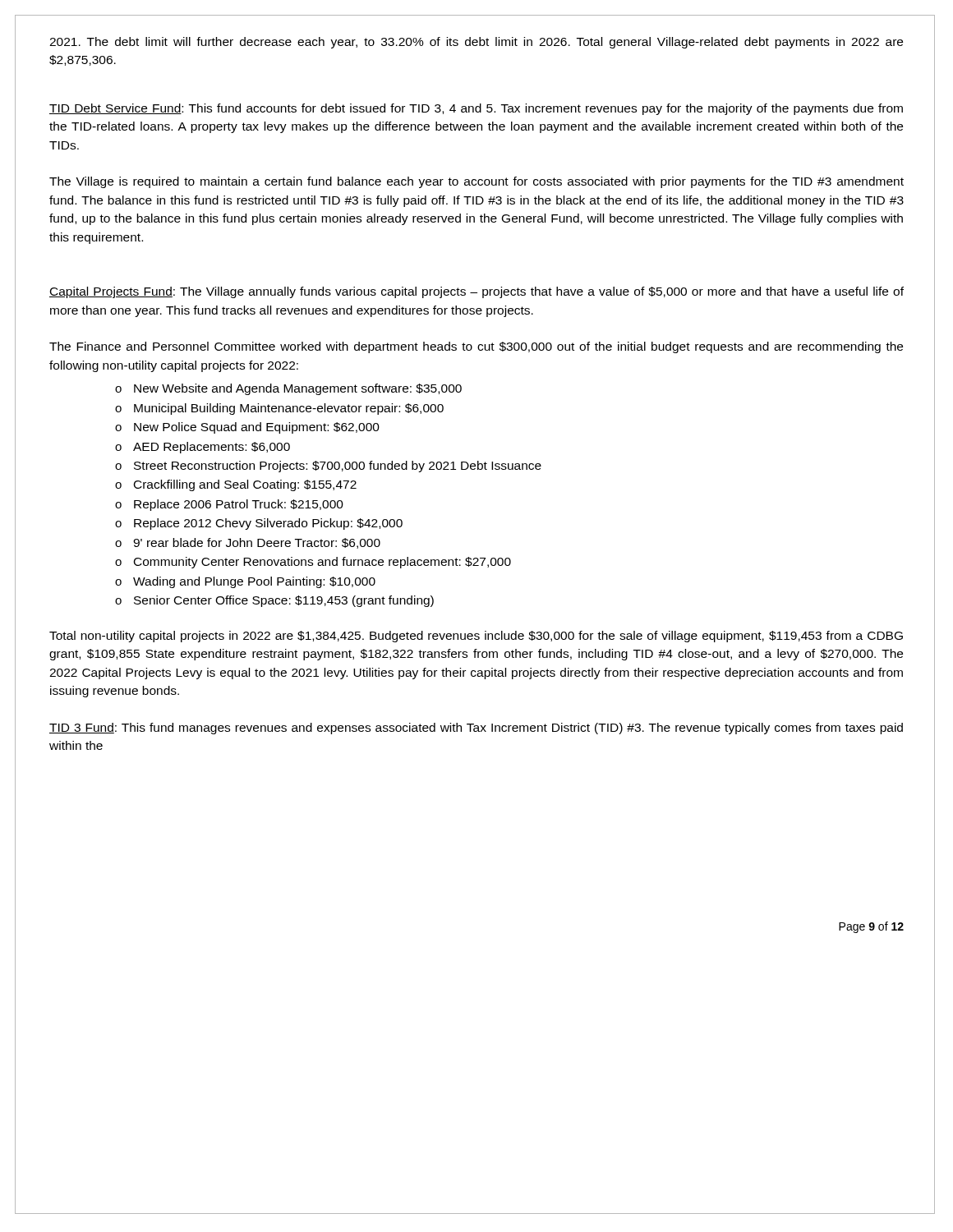Locate the element starting "TID 3 Fund:"
This screenshot has width=953, height=1232.
click(476, 737)
